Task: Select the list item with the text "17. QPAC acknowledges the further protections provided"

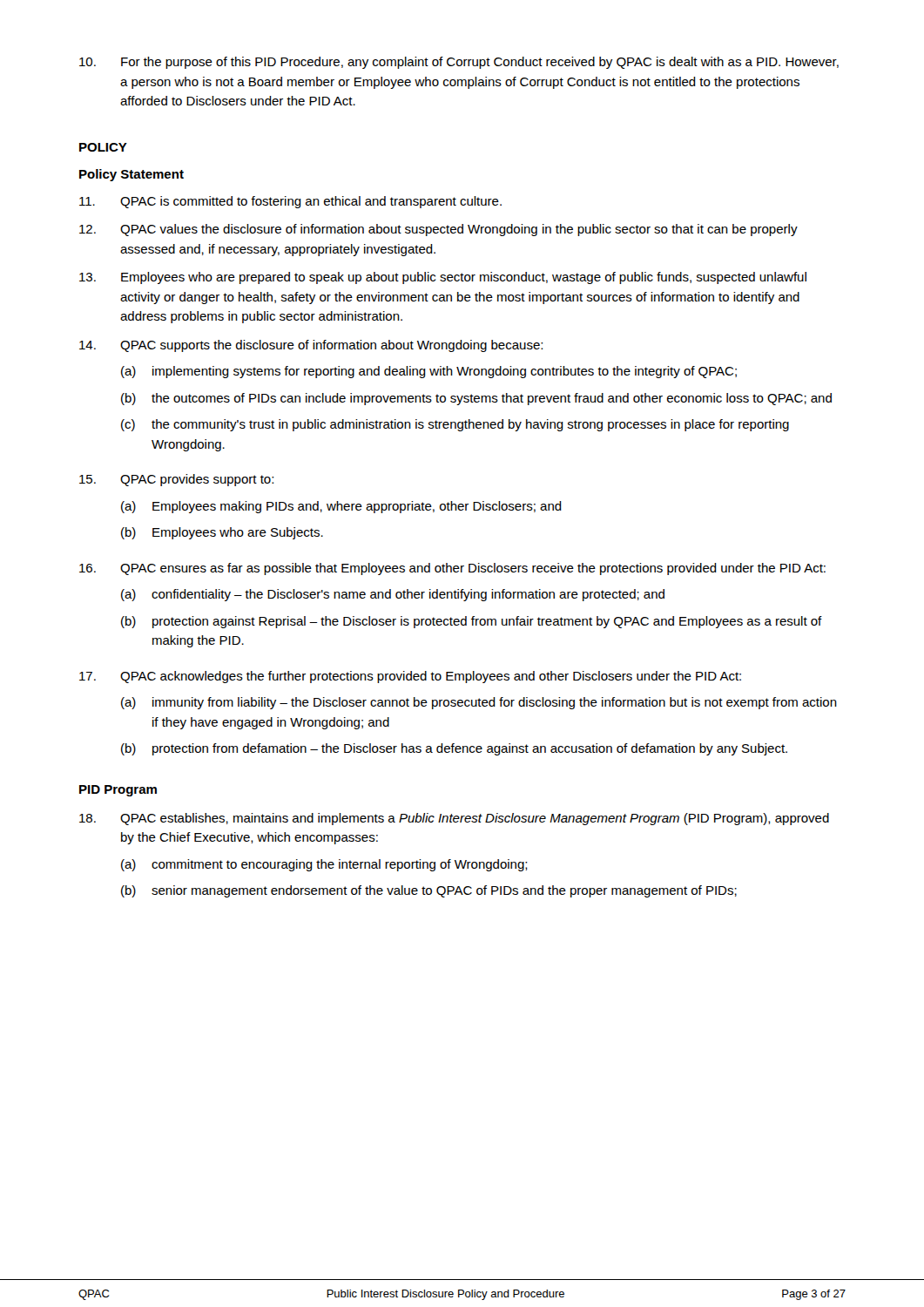Action: [x=462, y=716]
